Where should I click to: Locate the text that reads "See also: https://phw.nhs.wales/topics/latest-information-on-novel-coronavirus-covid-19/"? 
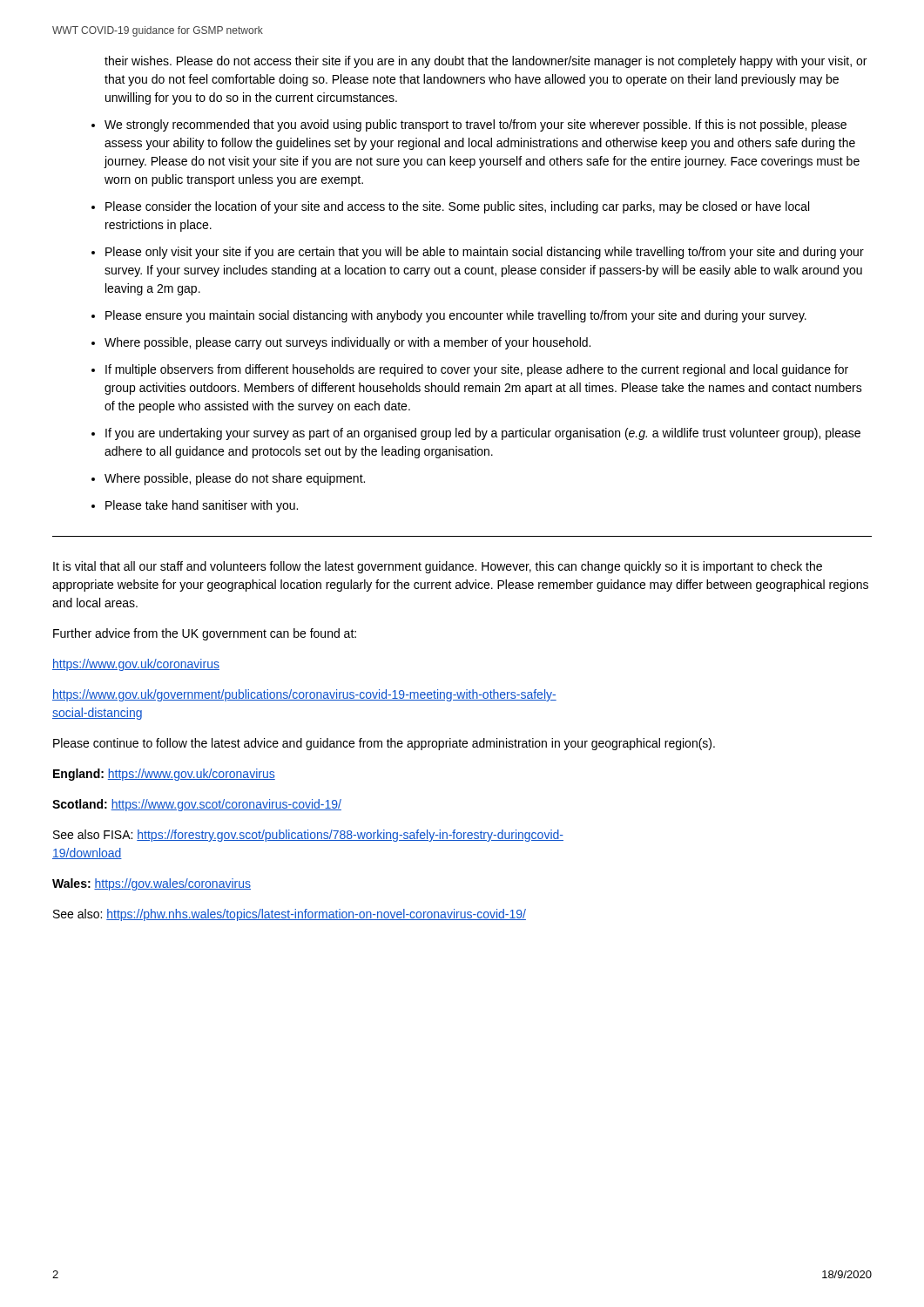point(289,914)
